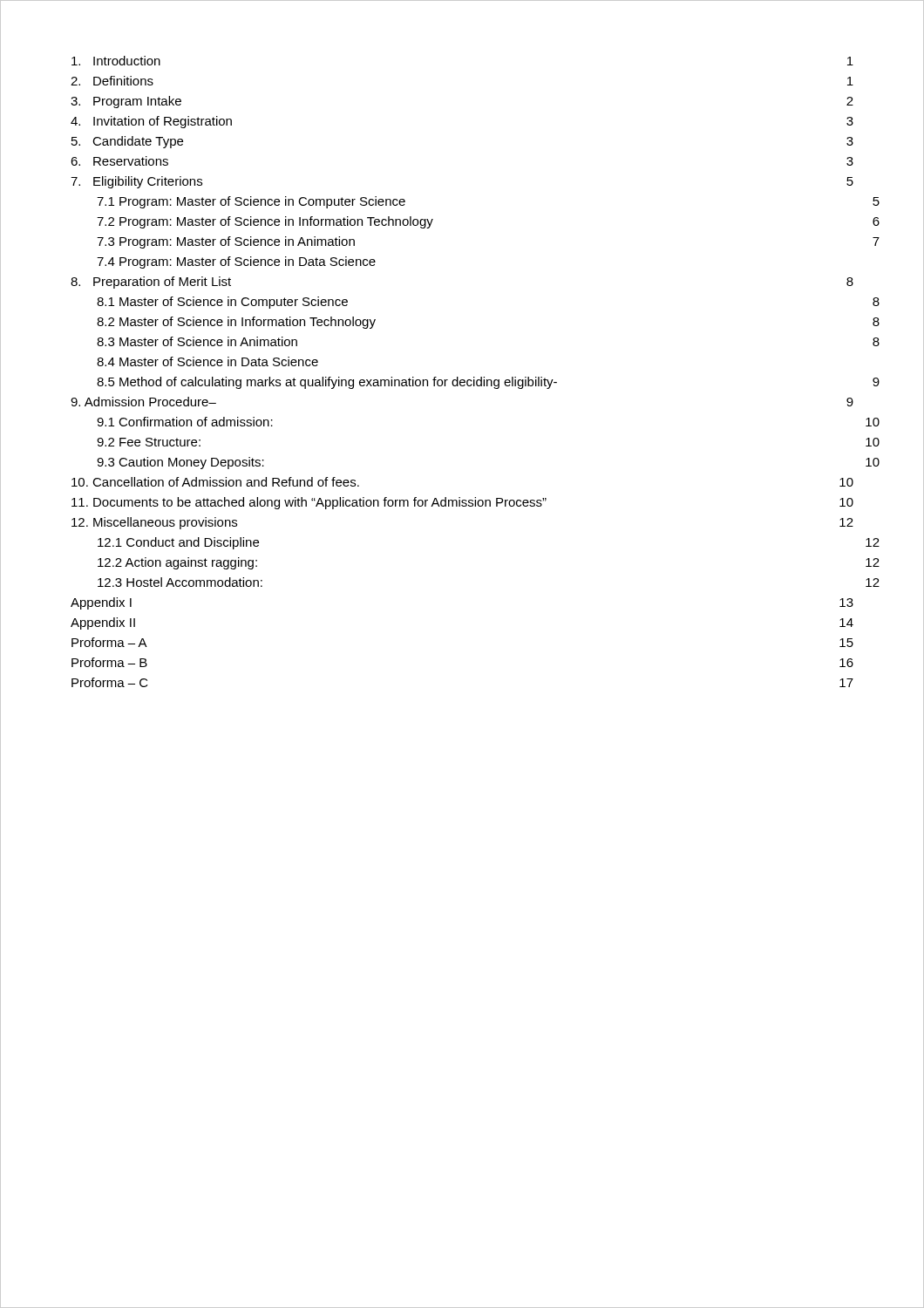Click the passage that begins "7.3 Program: Master of Science in"
This screenshot has width=924, height=1308.
coord(225,242)
